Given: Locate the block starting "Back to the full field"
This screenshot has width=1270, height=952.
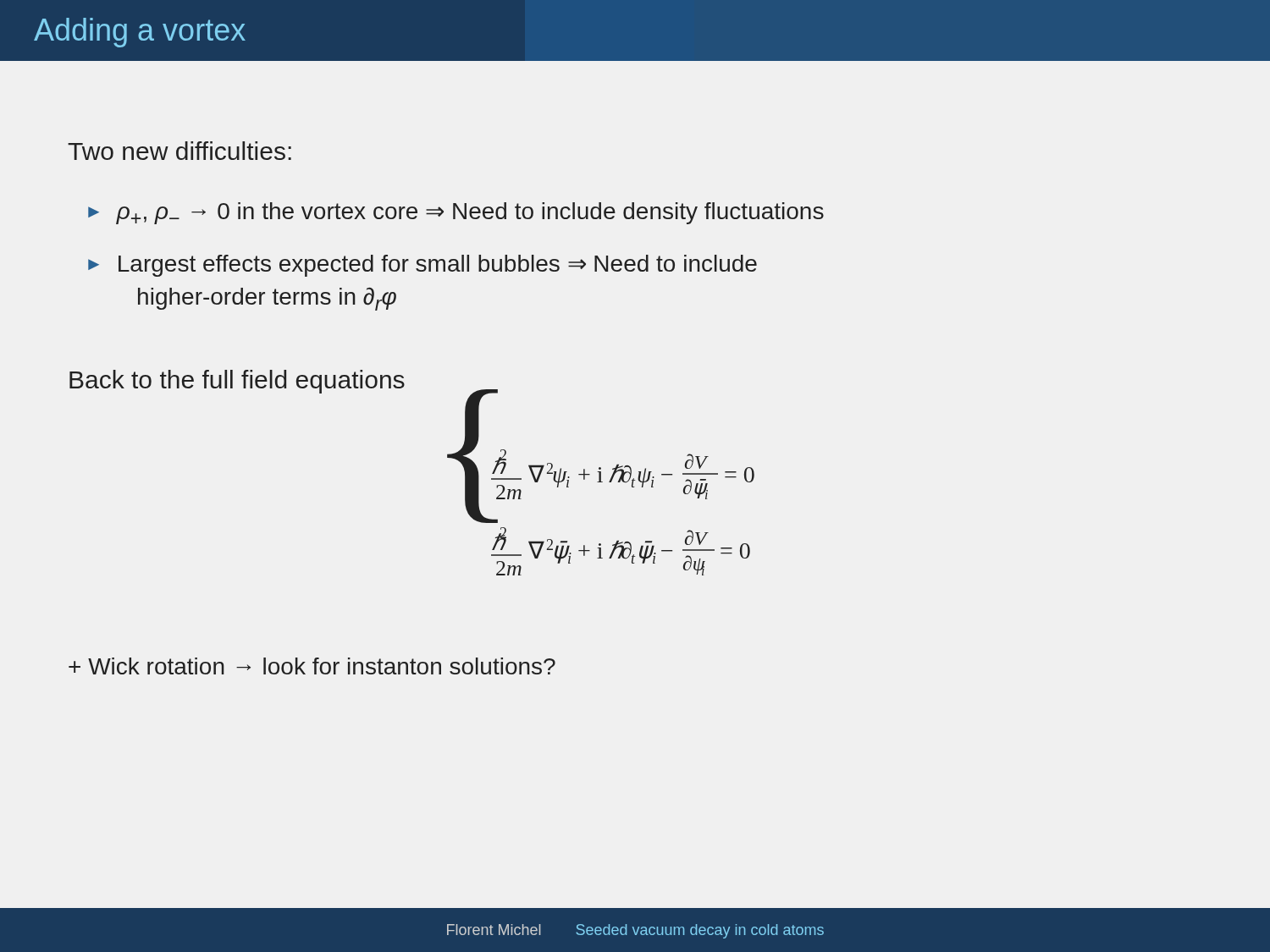Looking at the screenshot, I should click(x=236, y=380).
